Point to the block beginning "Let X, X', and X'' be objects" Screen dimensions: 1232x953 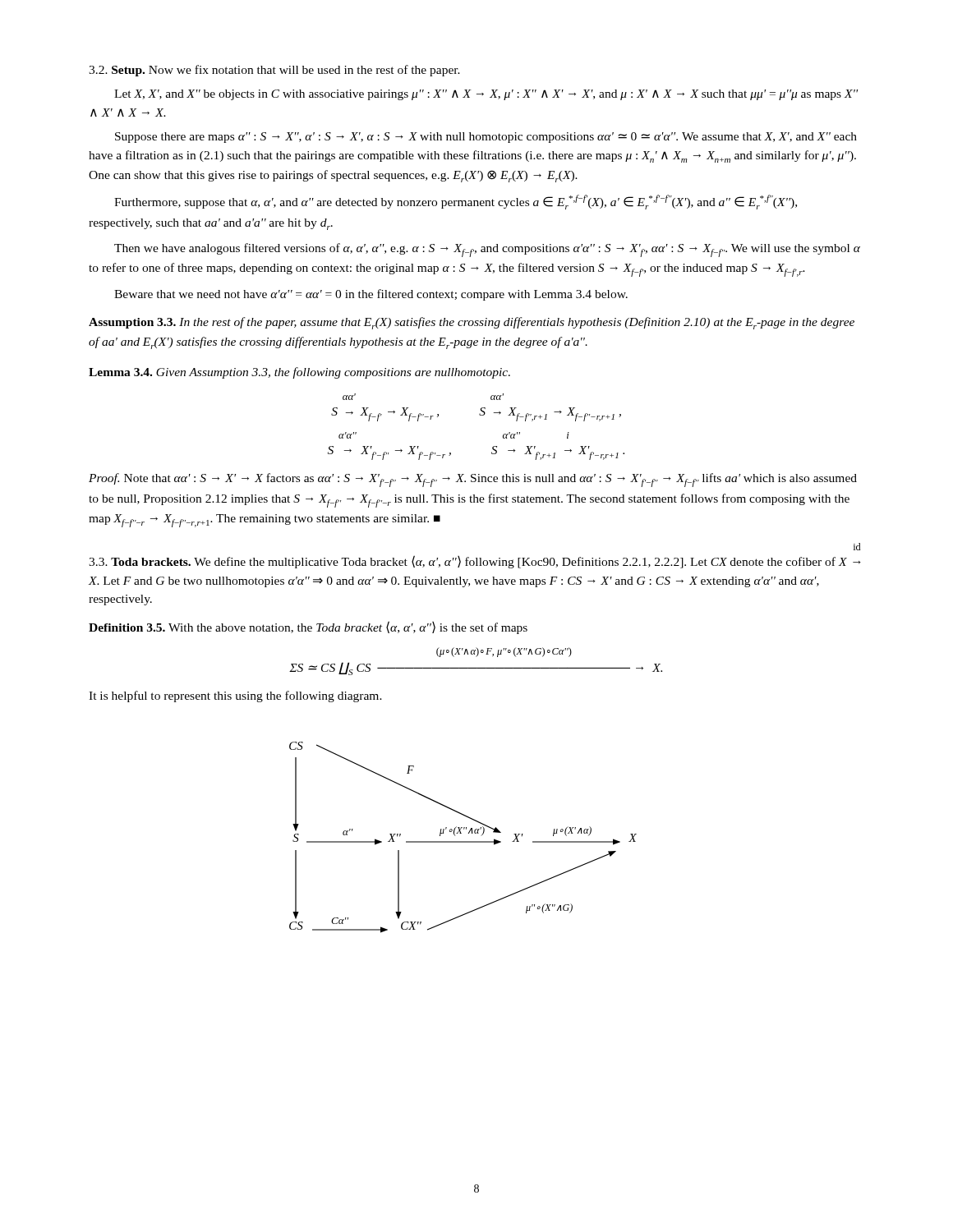[x=476, y=194]
